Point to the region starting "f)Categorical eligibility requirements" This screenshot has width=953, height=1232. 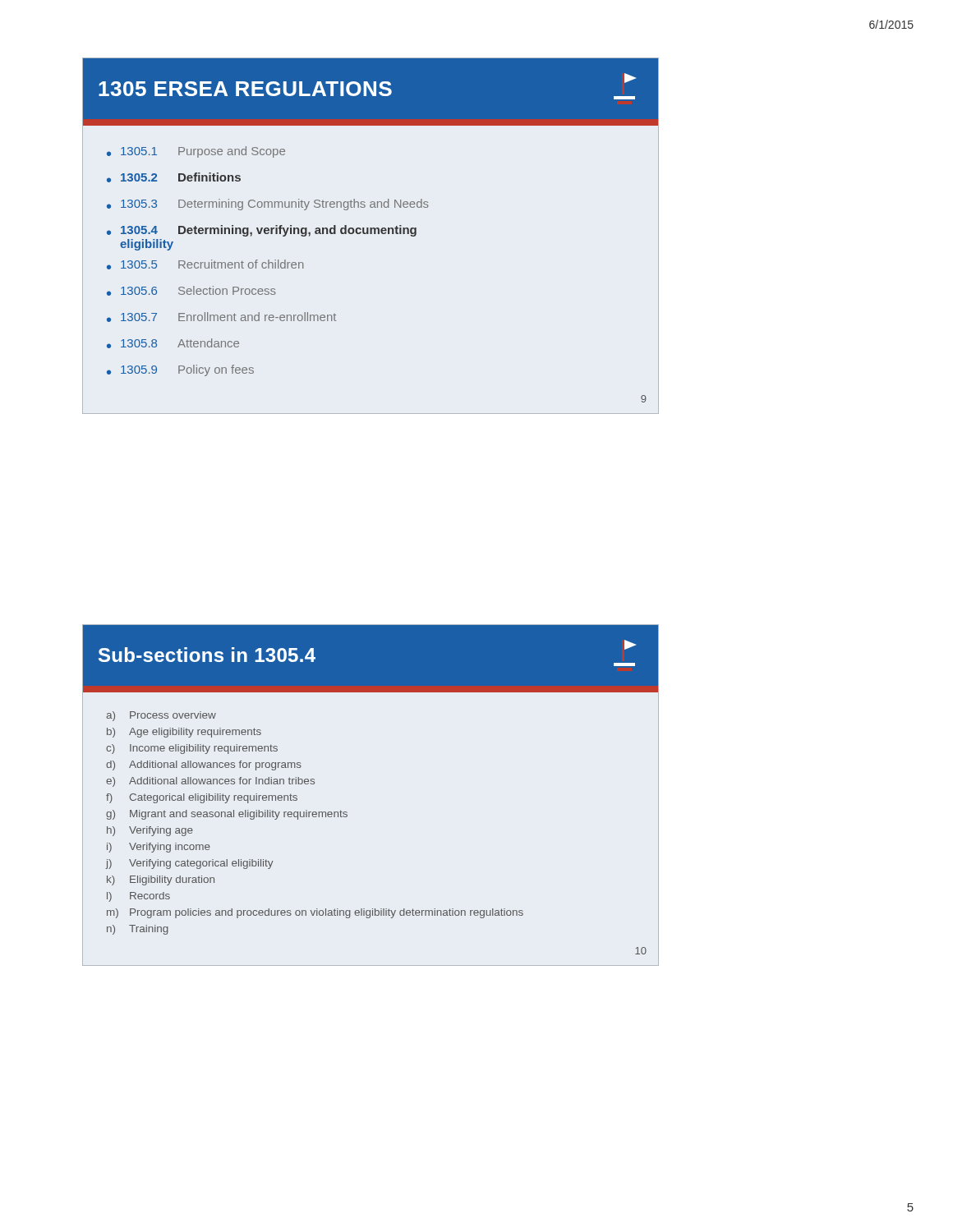pyautogui.click(x=202, y=797)
